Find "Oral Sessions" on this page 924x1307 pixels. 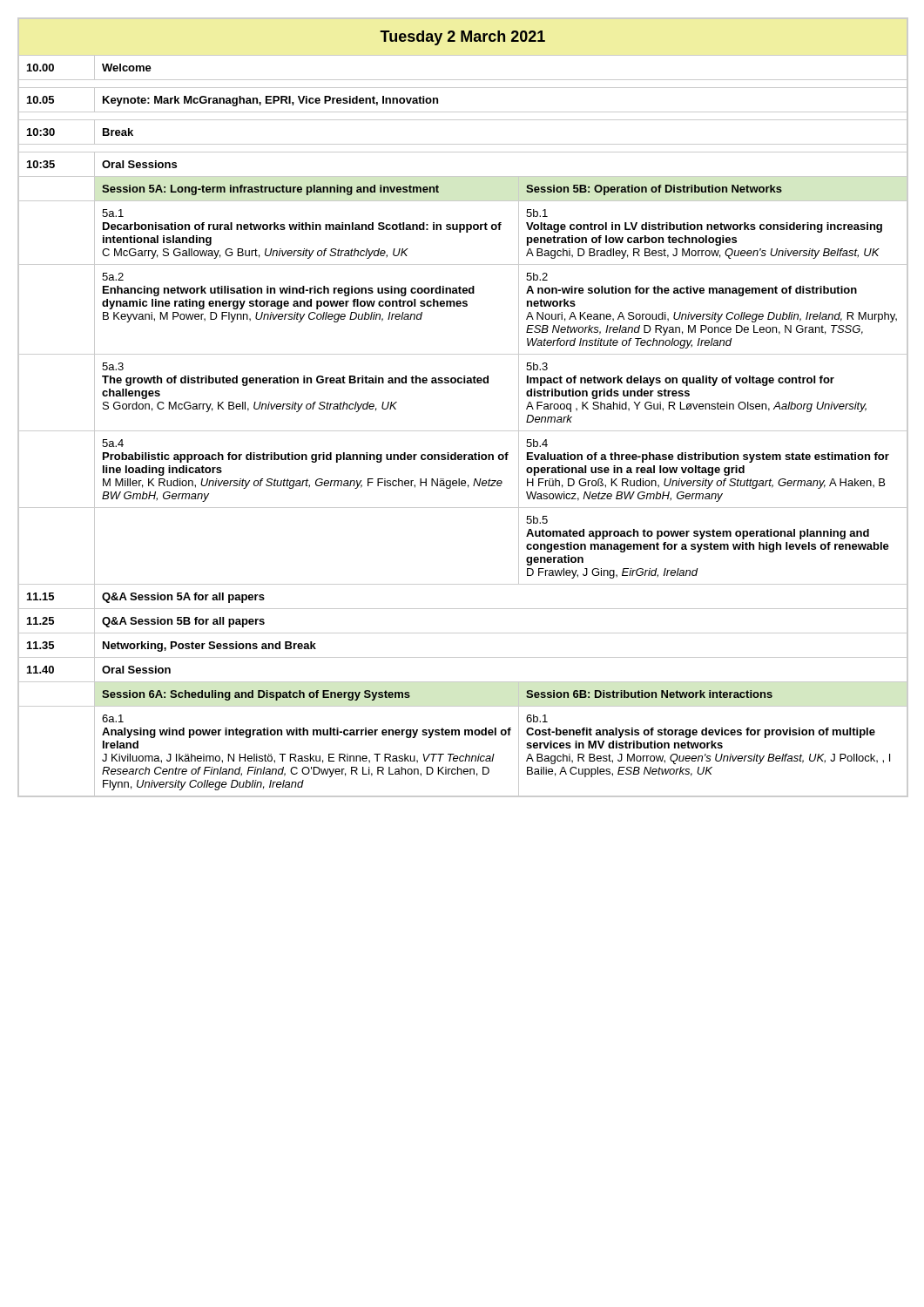coord(140,164)
